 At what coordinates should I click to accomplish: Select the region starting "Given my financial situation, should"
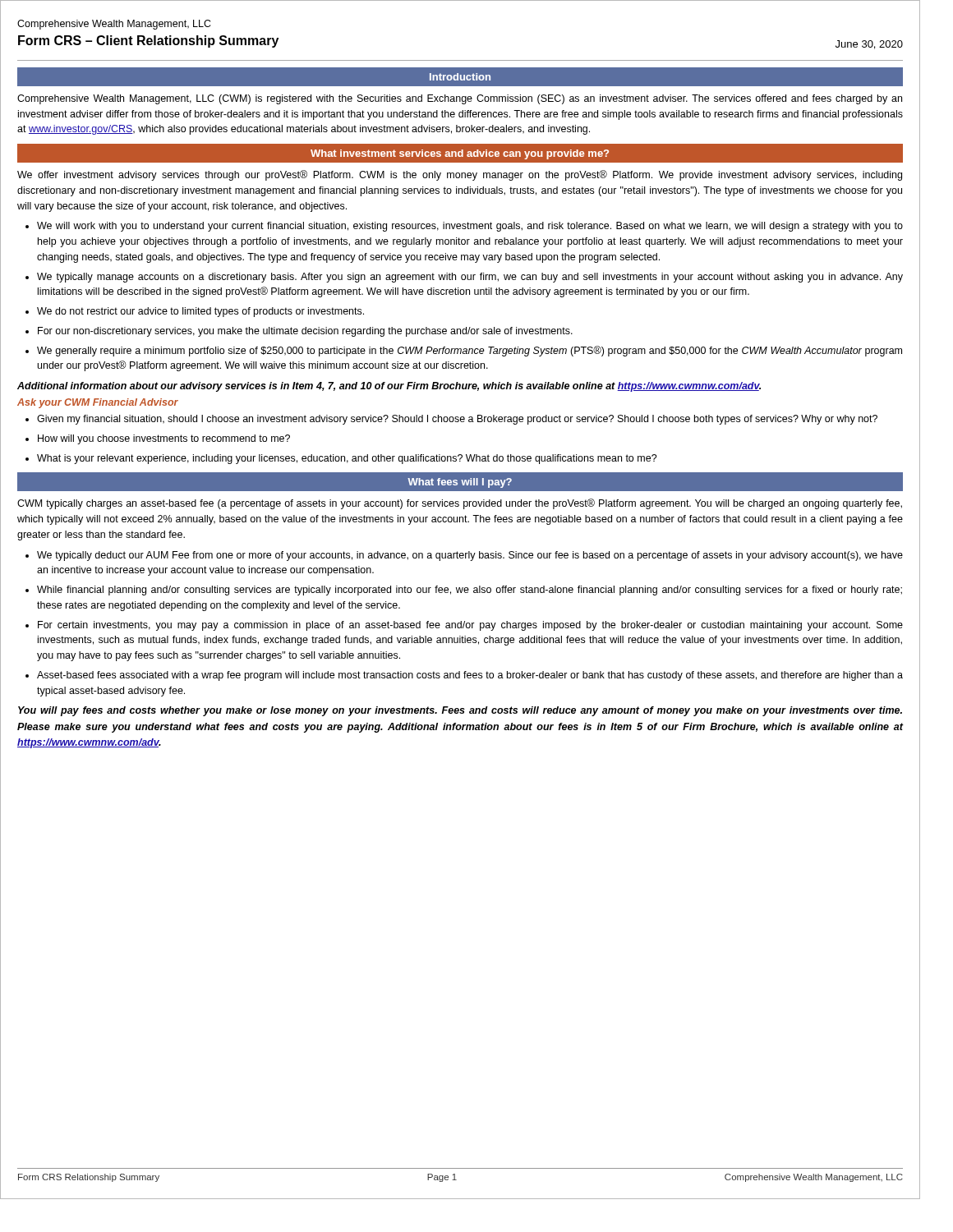coord(457,419)
